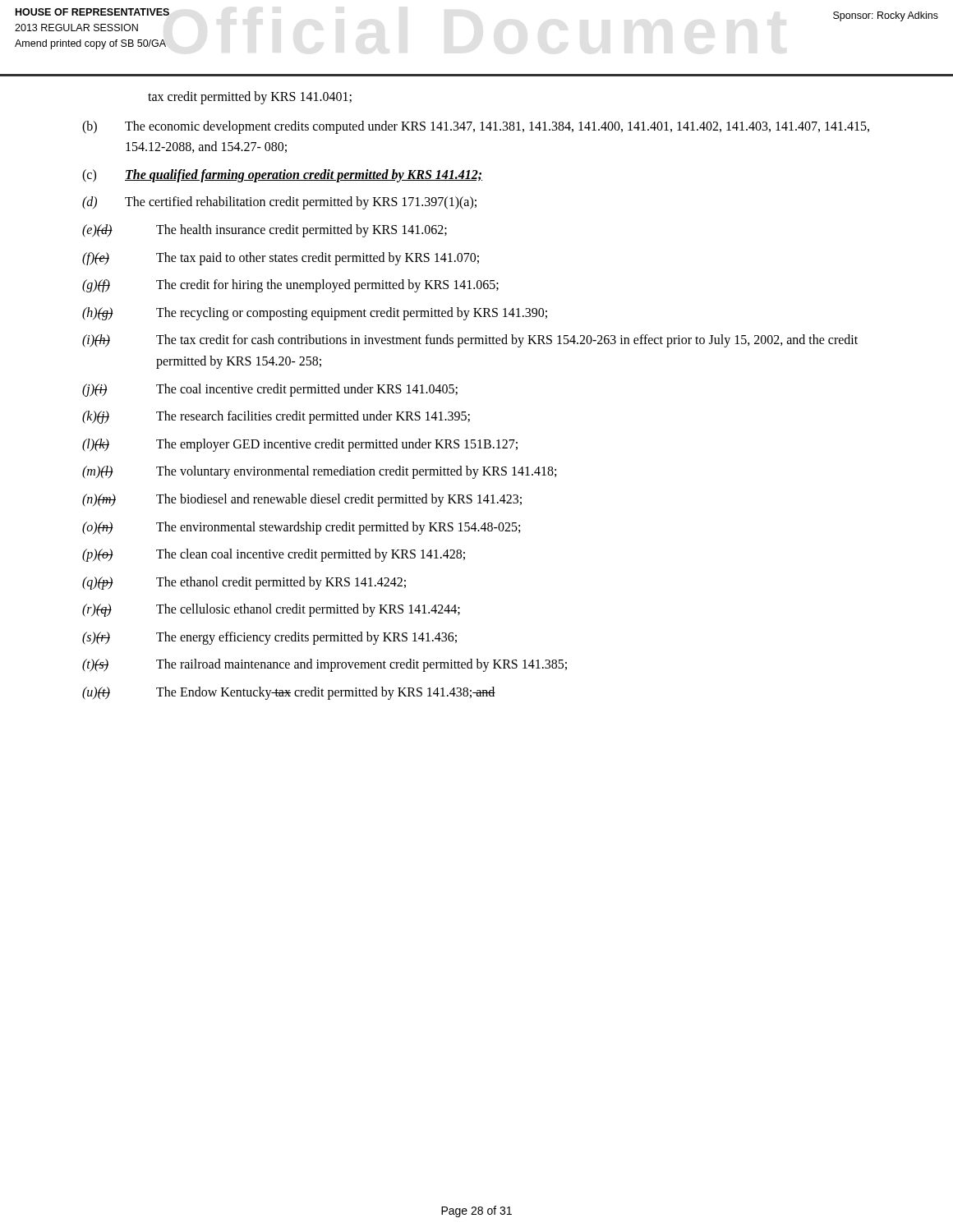Point to the block beginning "(i)(h) The tax credit for"
This screenshot has width=953, height=1232.
[489, 351]
